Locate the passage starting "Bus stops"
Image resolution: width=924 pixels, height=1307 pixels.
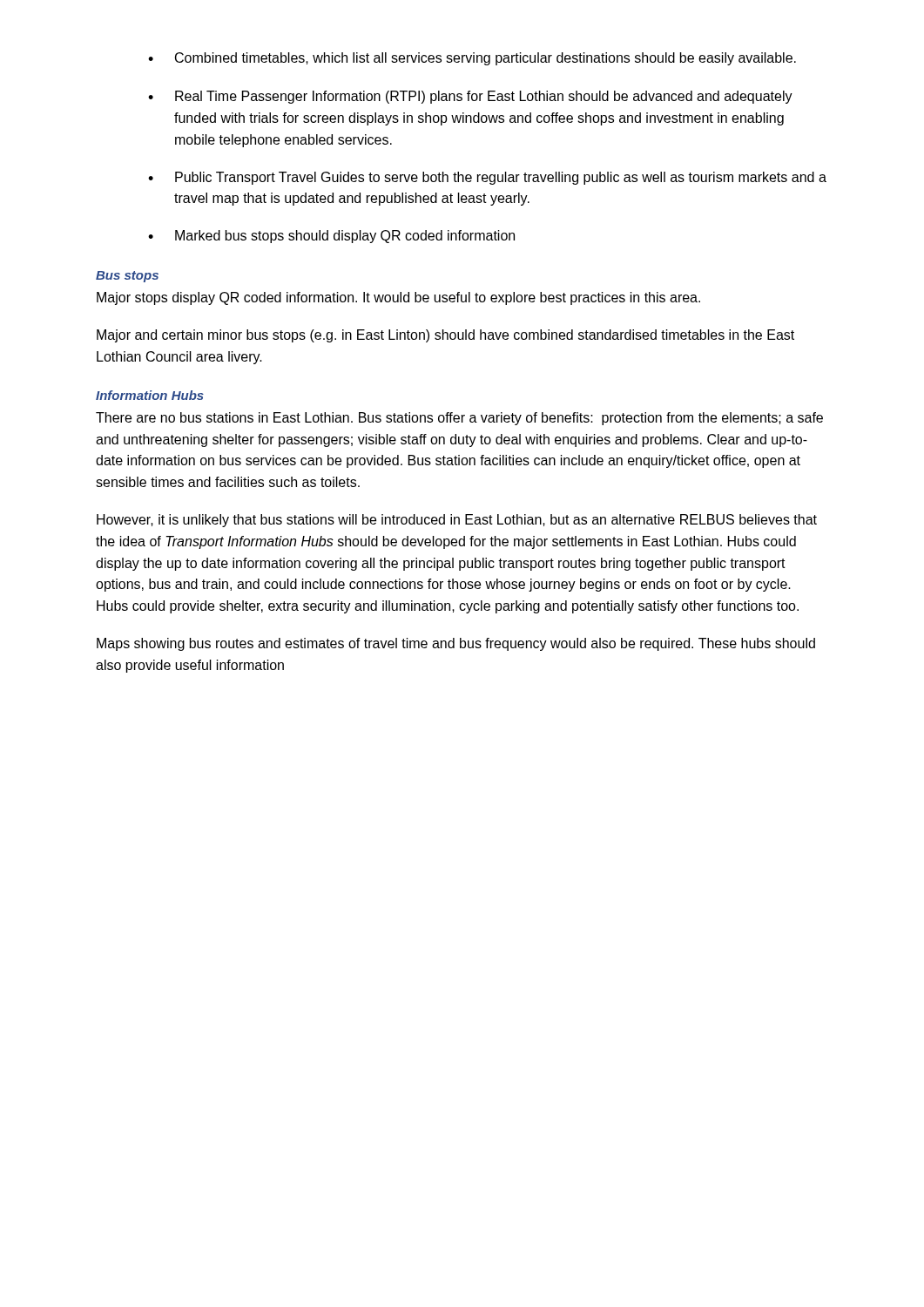click(x=127, y=275)
